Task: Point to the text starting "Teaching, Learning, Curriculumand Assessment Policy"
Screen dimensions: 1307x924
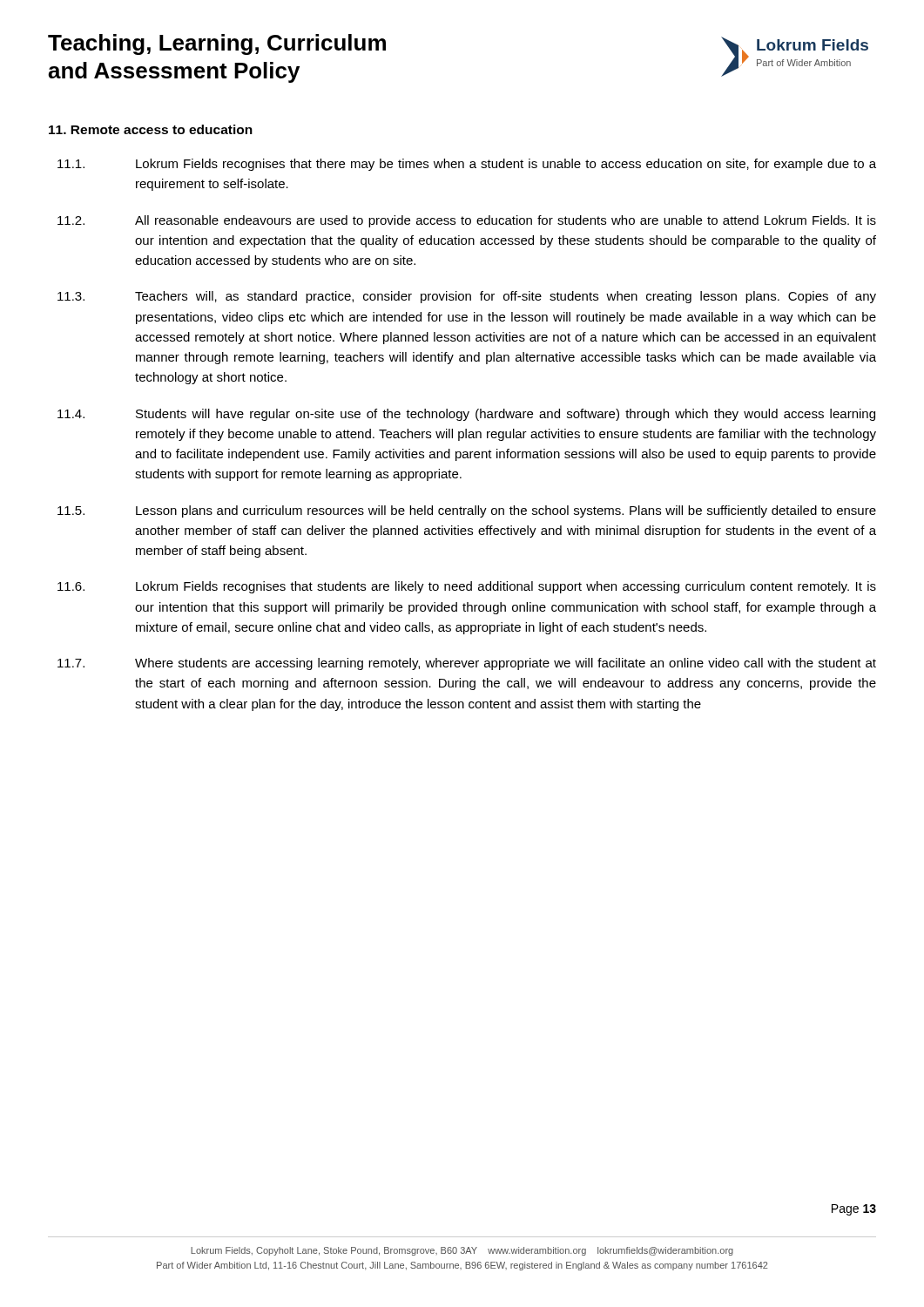Action: pos(218,56)
